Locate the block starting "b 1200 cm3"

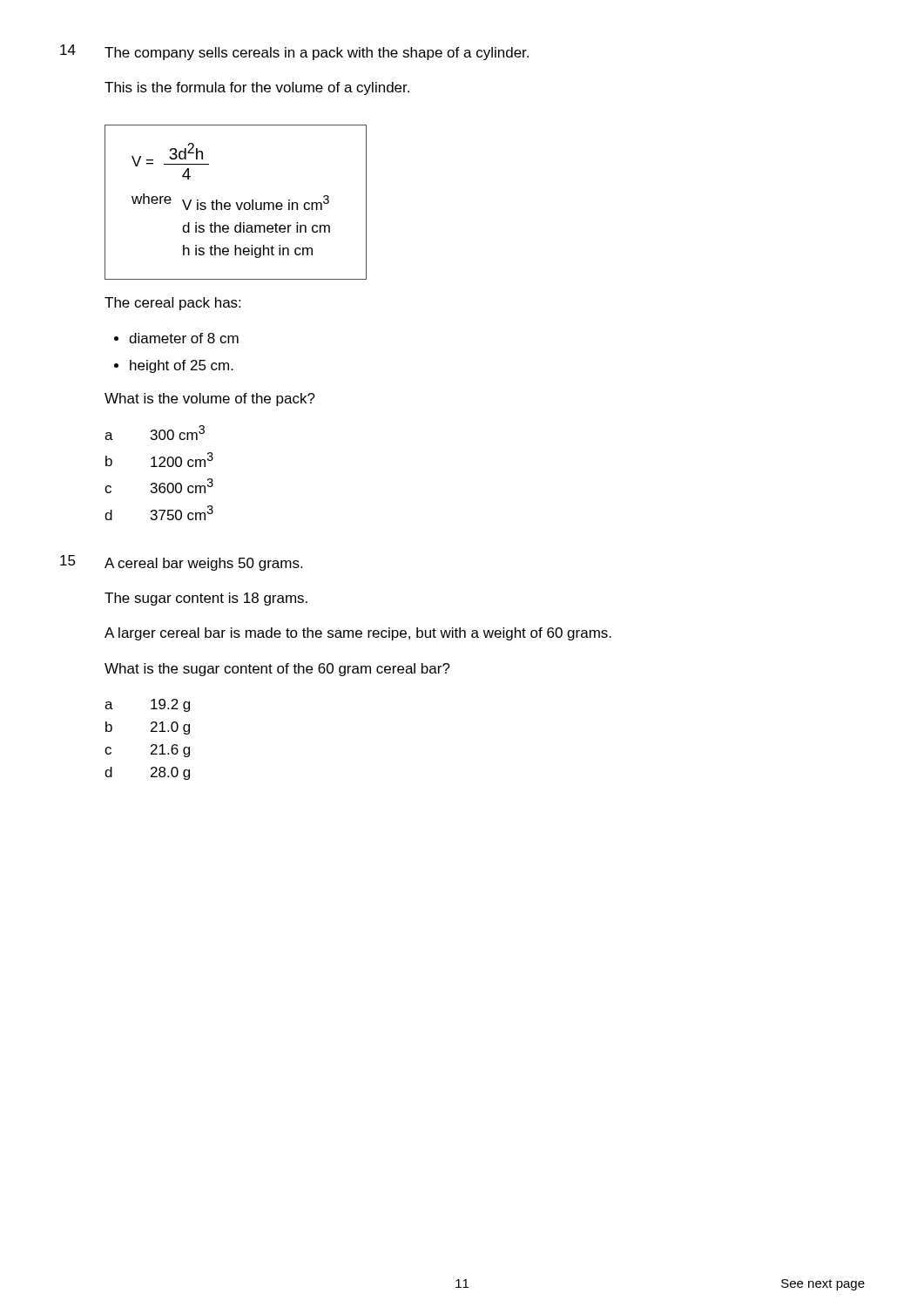click(x=159, y=460)
